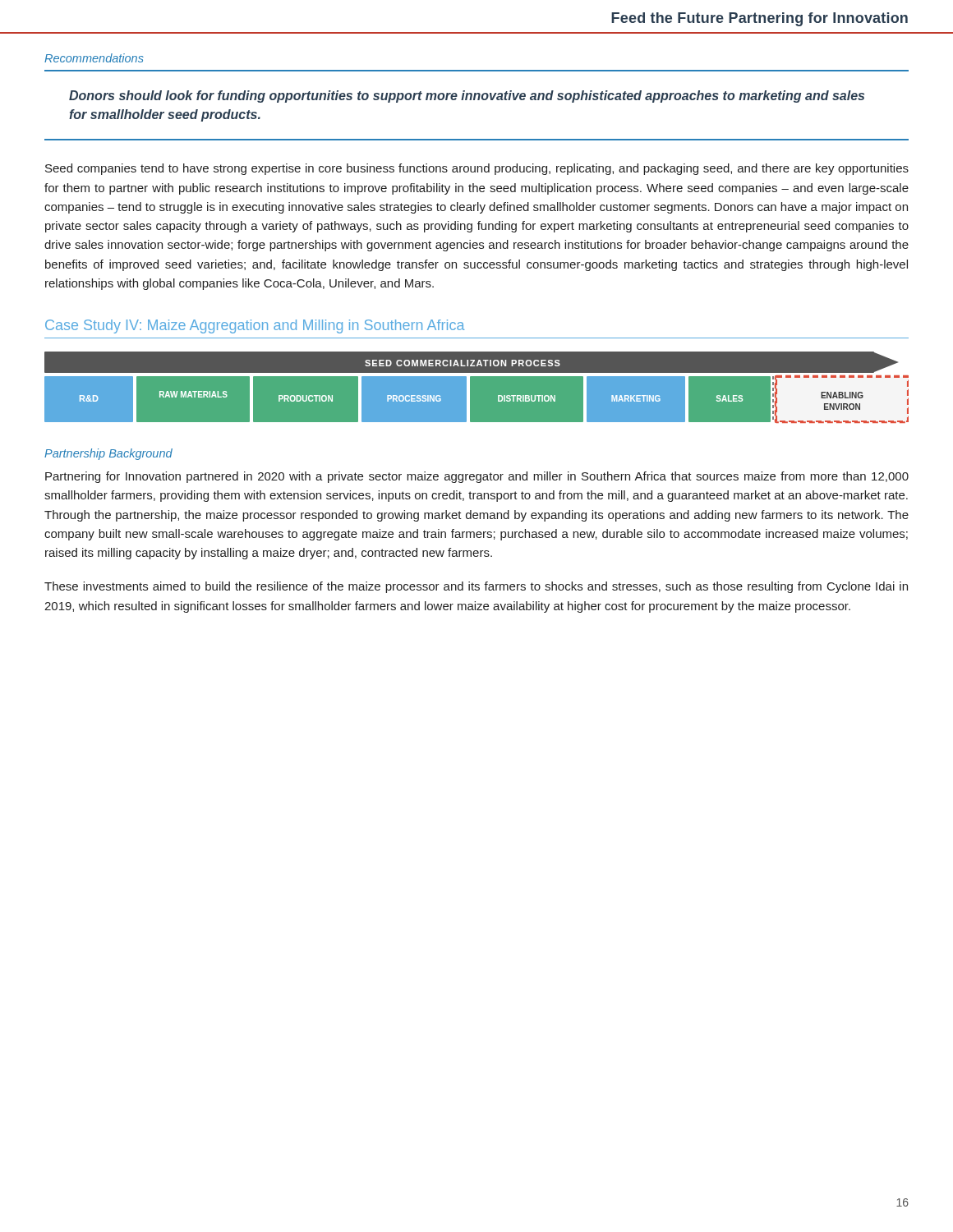This screenshot has width=953, height=1232.
Task: Find the text block with the text "Partnering for Innovation partnered"
Action: pyautogui.click(x=476, y=514)
